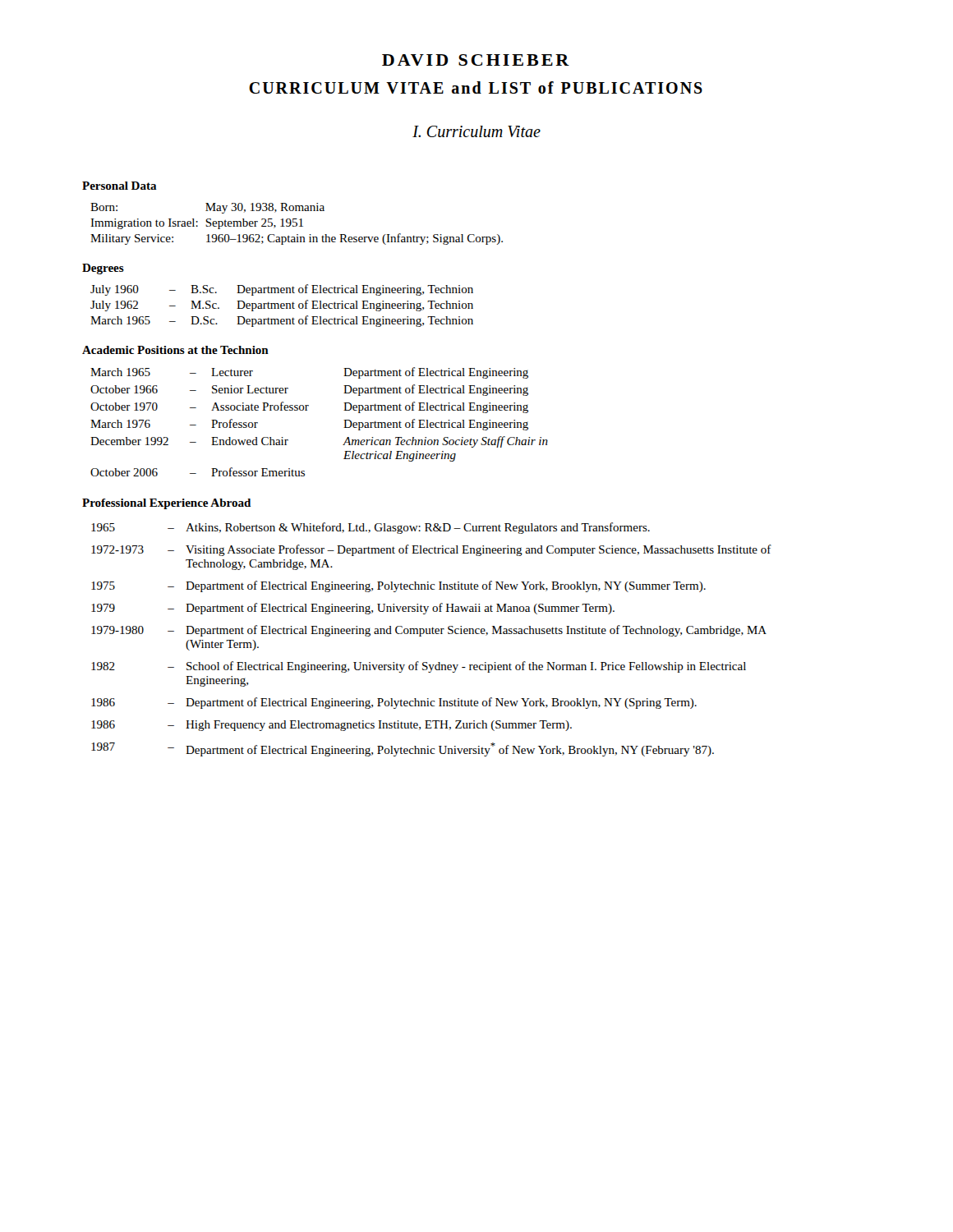This screenshot has height=1232, width=953.
Task: Click on the list item with the text "1965 – Atkins,"
Action: [x=445, y=528]
